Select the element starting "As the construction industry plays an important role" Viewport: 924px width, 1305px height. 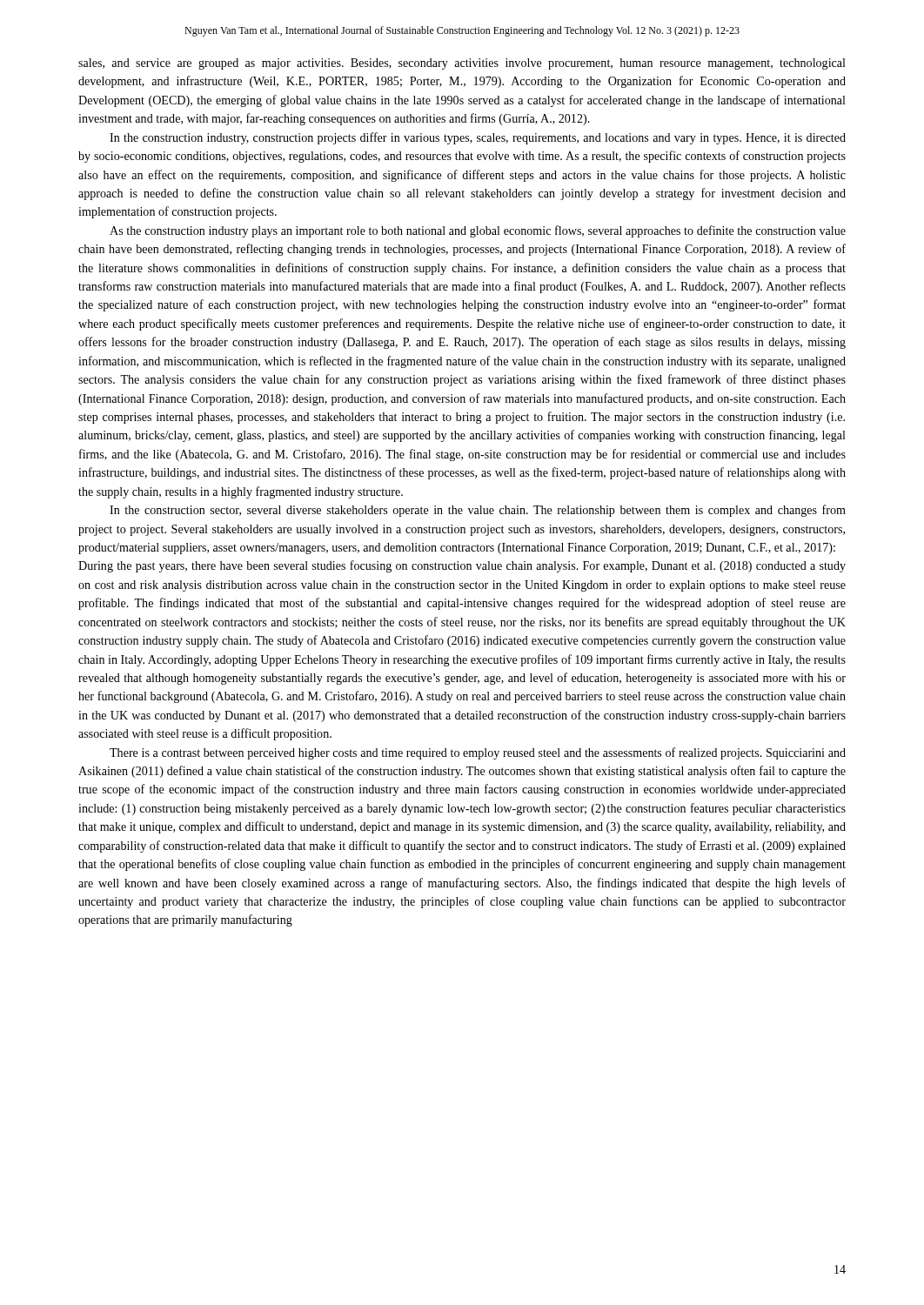coord(462,361)
